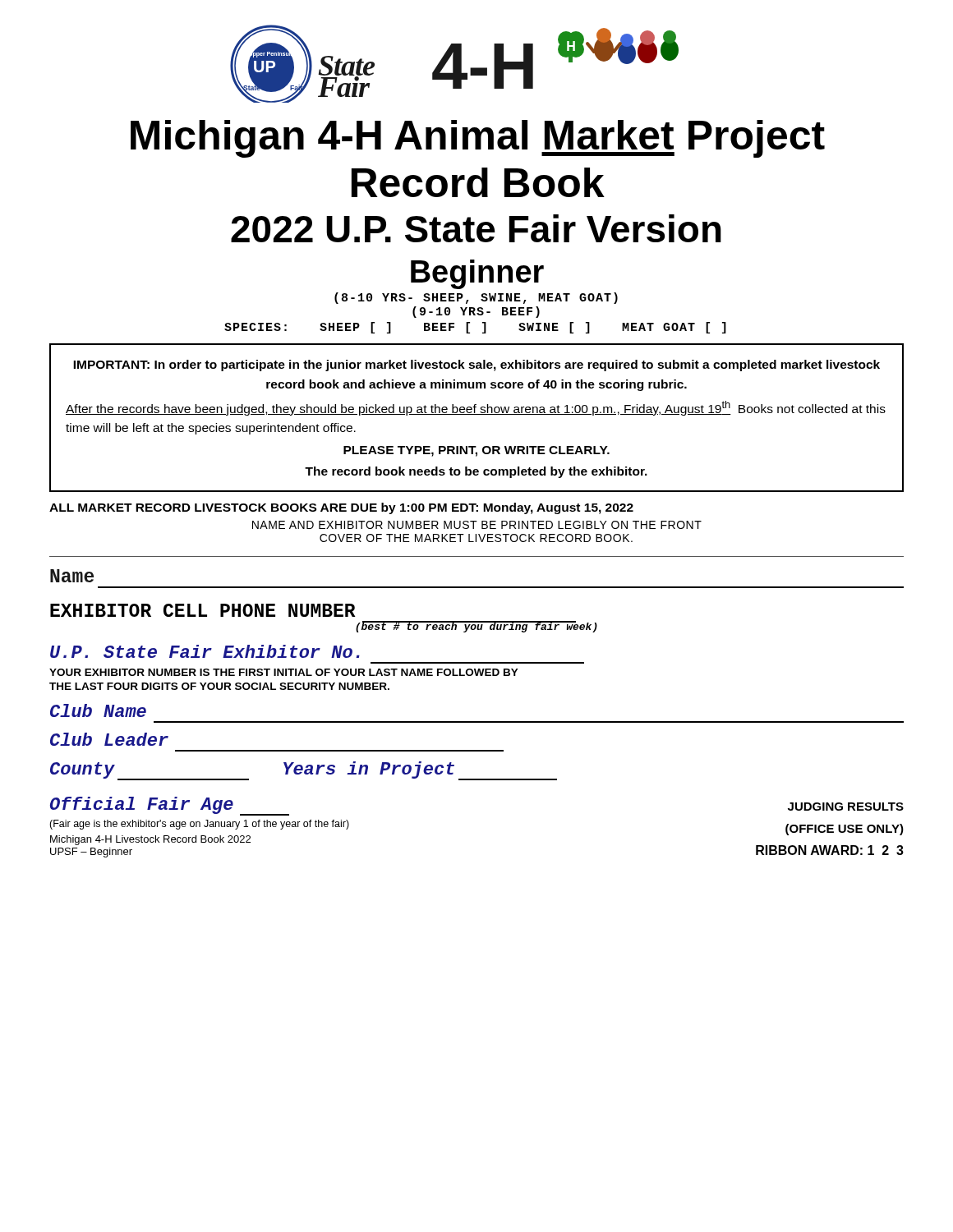Find the text block with the text "U.P. State Fair Exhibitor No. YOUR EXHIBITOR"

pyautogui.click(x=476, y=668)
